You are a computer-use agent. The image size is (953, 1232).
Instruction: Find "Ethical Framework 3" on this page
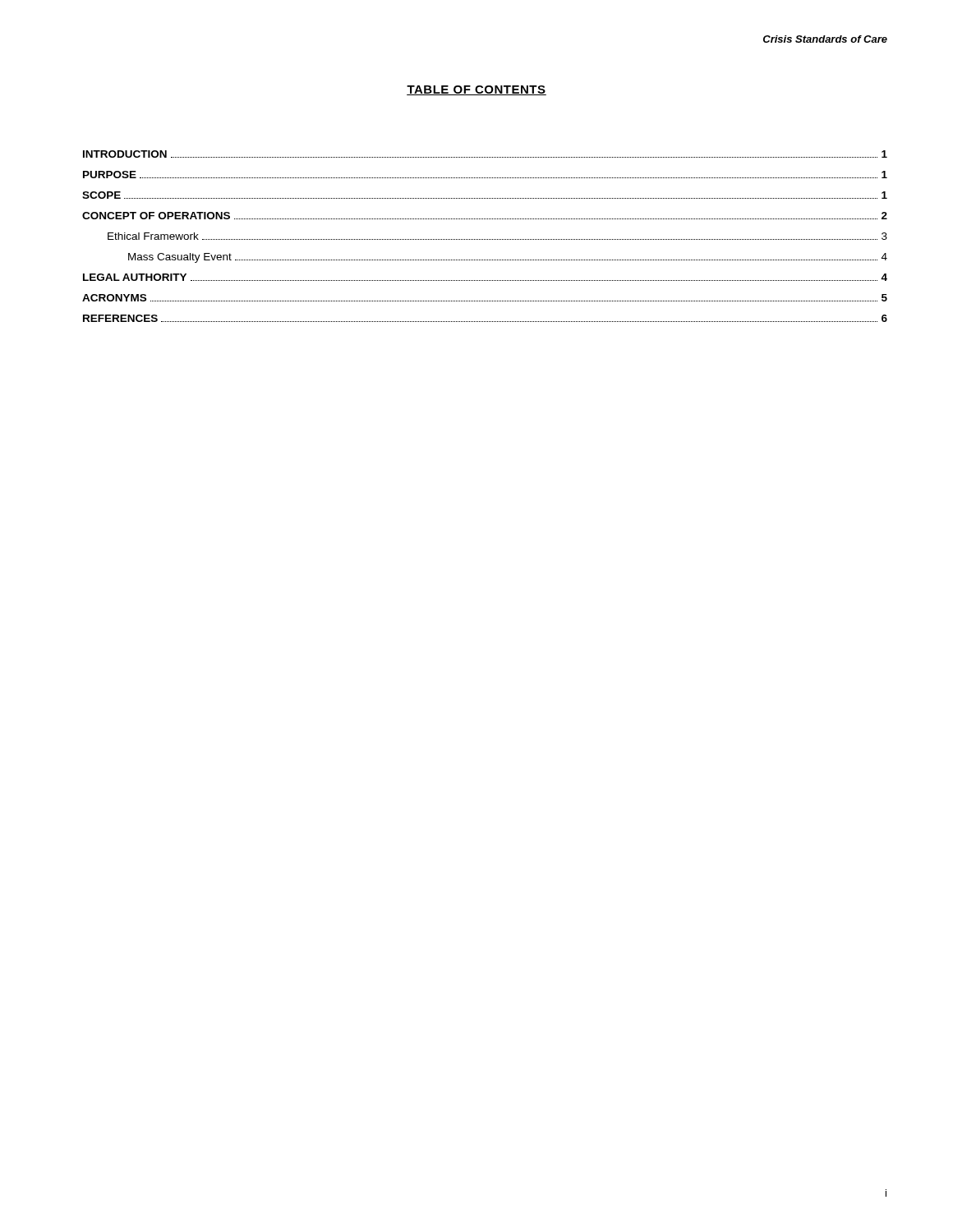coord(497,236)
